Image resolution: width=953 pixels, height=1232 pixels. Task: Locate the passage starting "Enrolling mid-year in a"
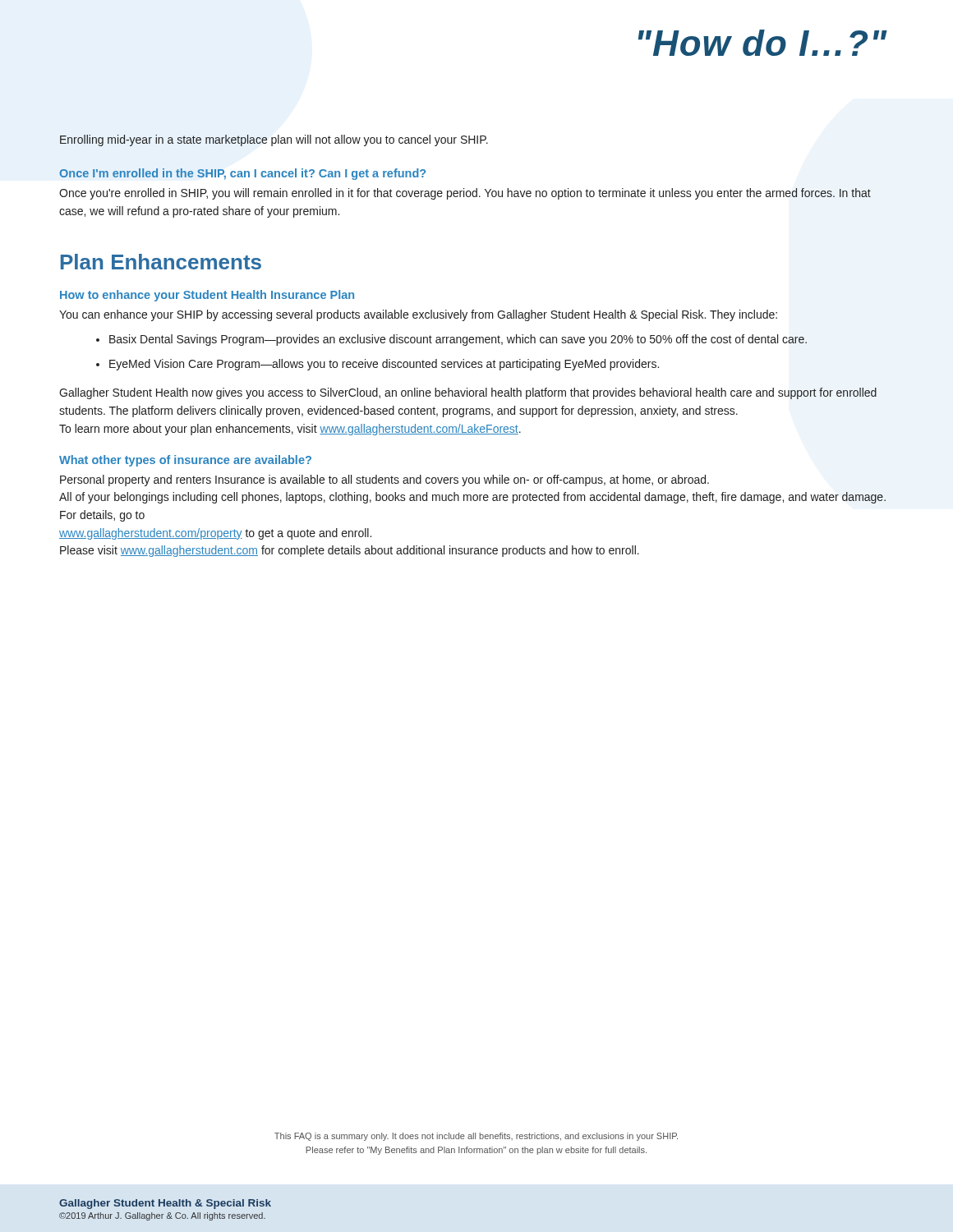(274, 140)
